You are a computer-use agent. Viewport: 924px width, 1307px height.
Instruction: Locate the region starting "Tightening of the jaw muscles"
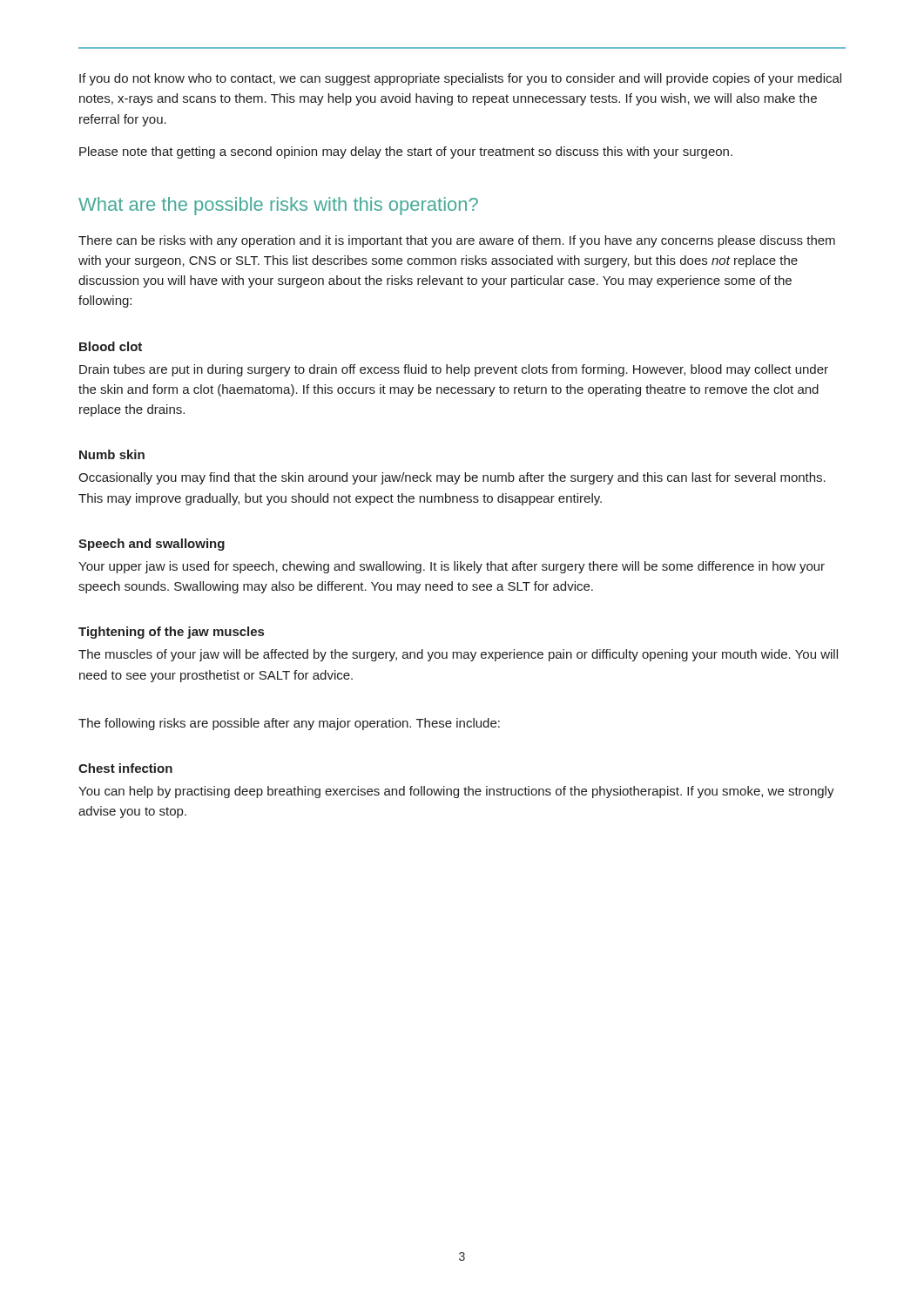click(x=171, y=632)
